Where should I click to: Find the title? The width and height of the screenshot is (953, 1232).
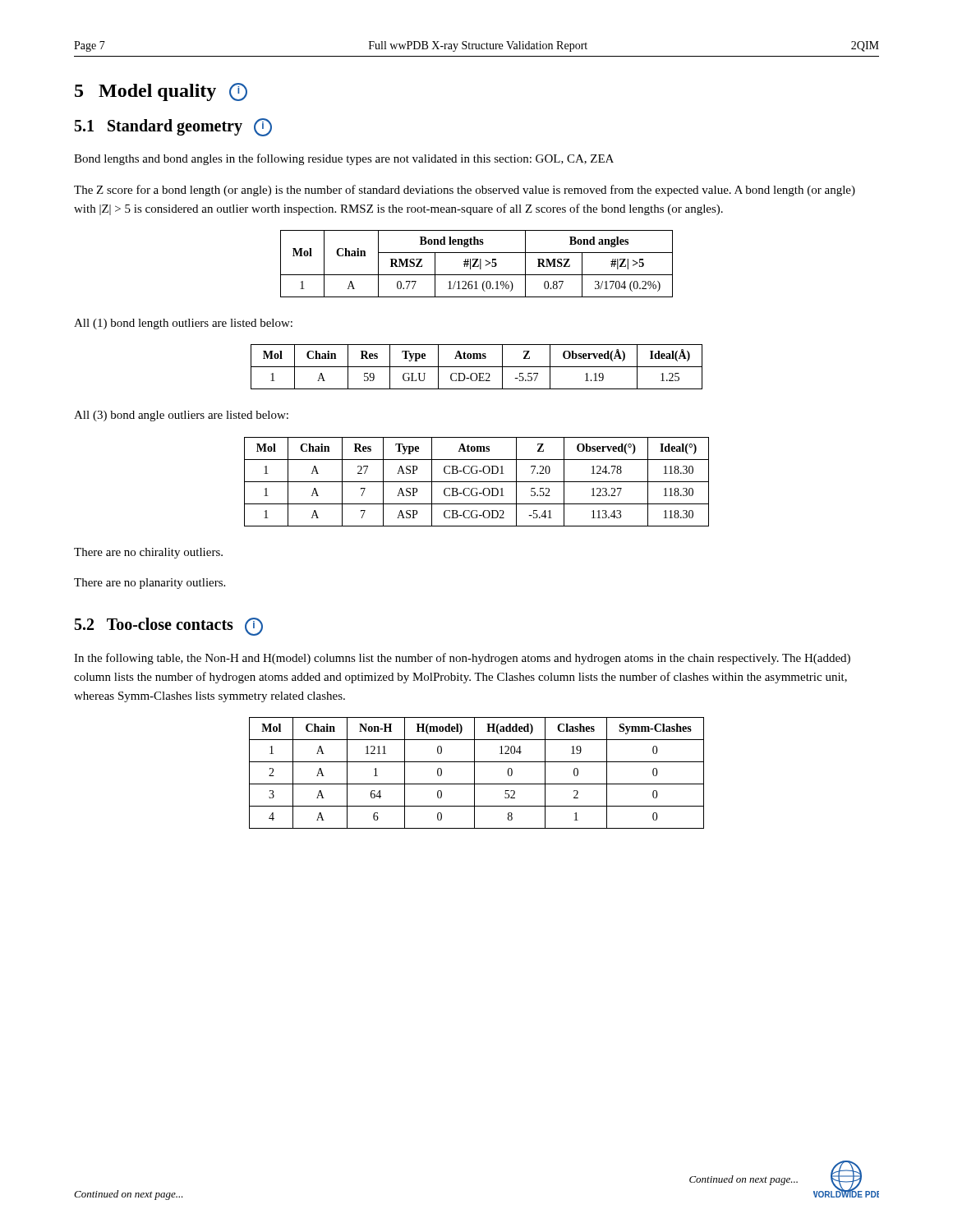coord(476,91)
